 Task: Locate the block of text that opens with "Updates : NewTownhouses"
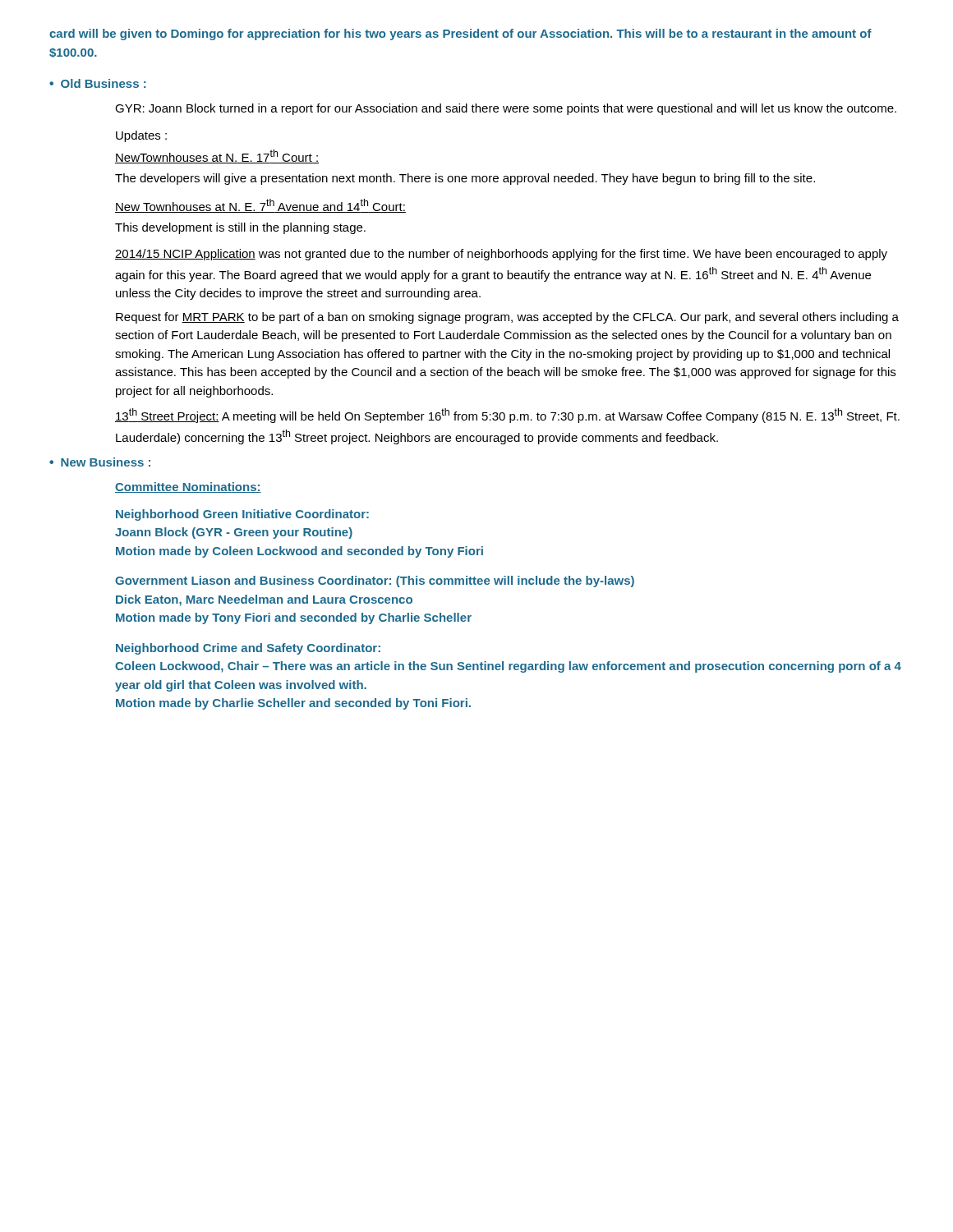pos(509,286)
